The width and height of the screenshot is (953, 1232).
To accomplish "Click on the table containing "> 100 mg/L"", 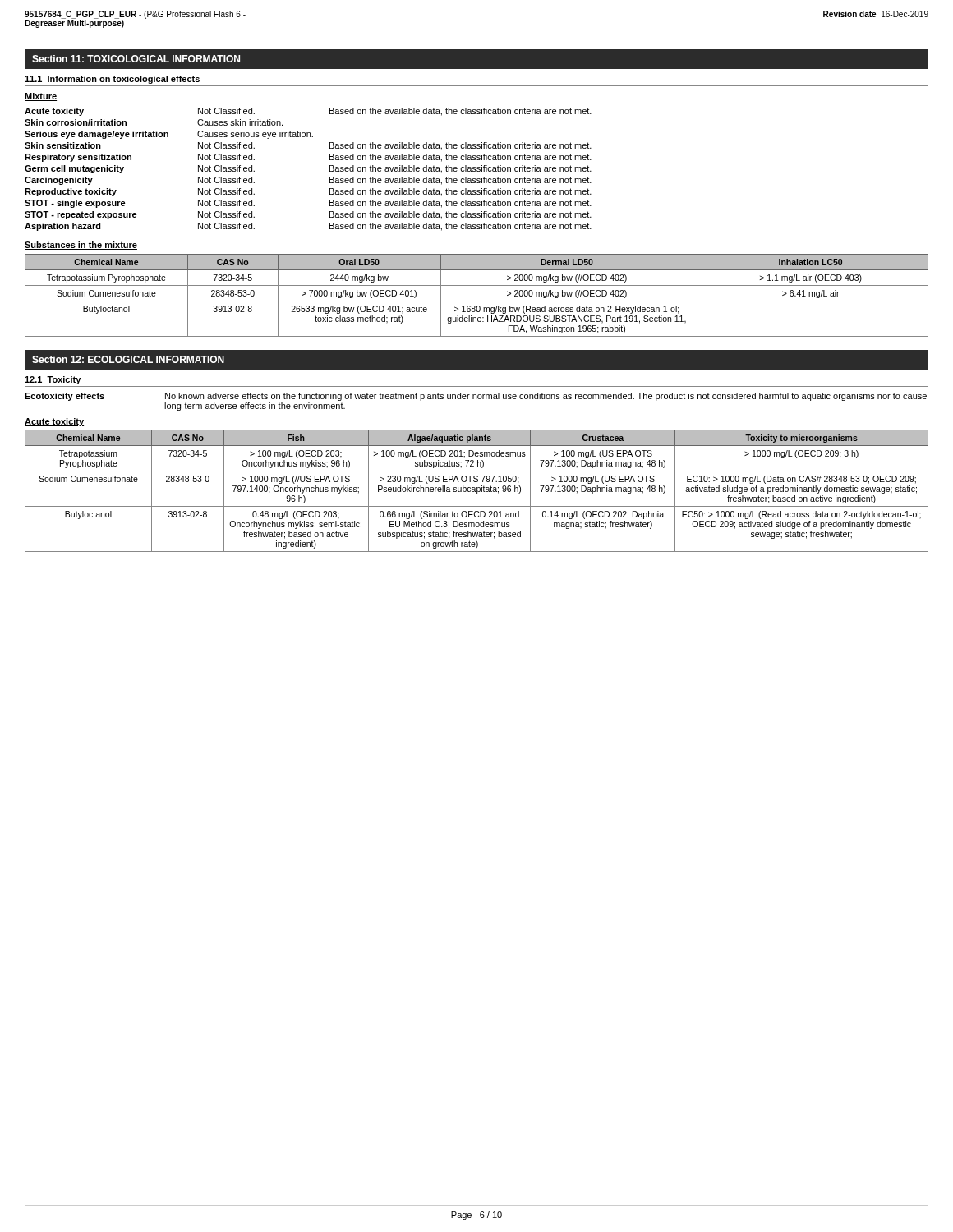I will tap(476, 491).
